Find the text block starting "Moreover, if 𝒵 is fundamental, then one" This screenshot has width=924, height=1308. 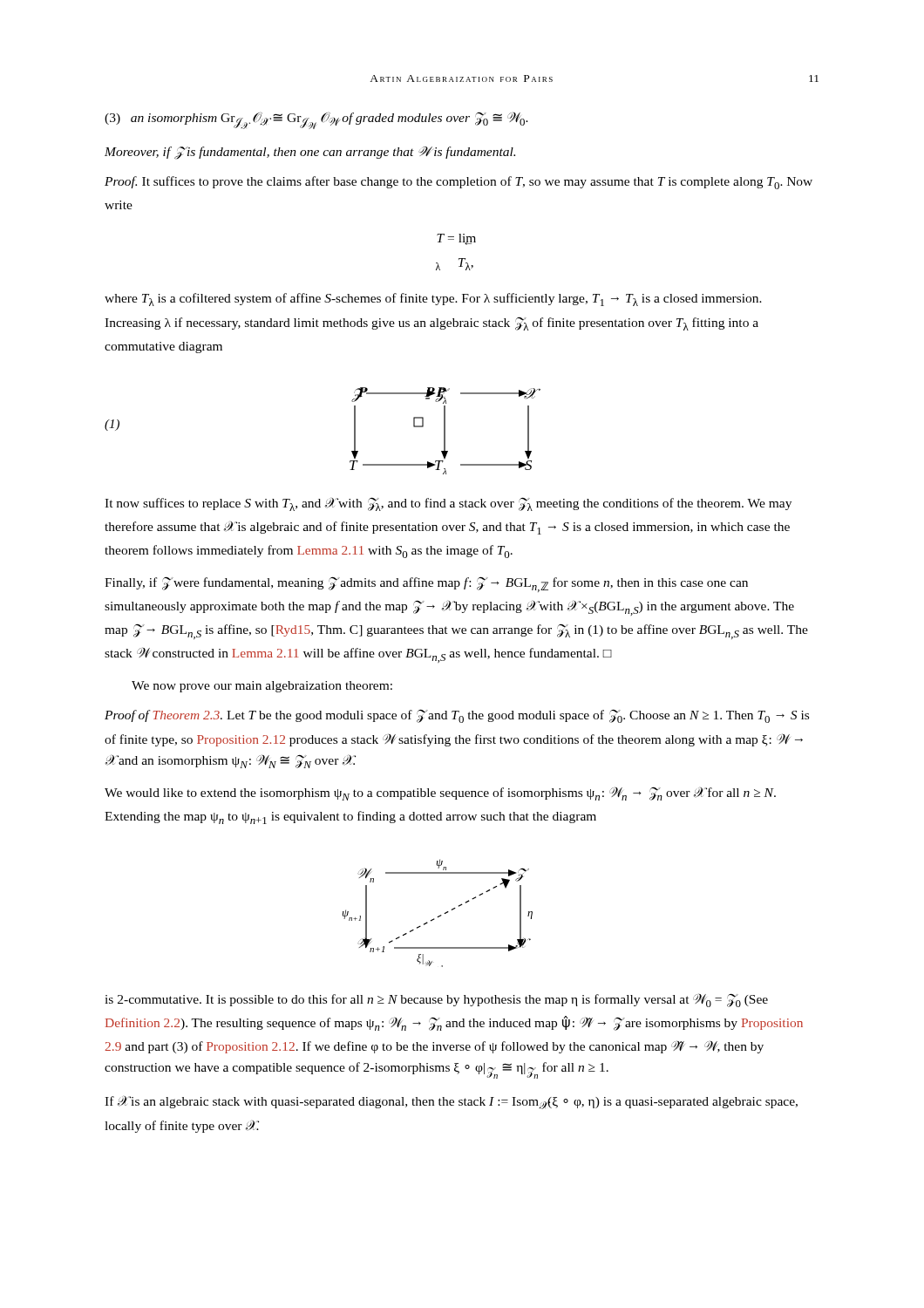click(311, 152)
